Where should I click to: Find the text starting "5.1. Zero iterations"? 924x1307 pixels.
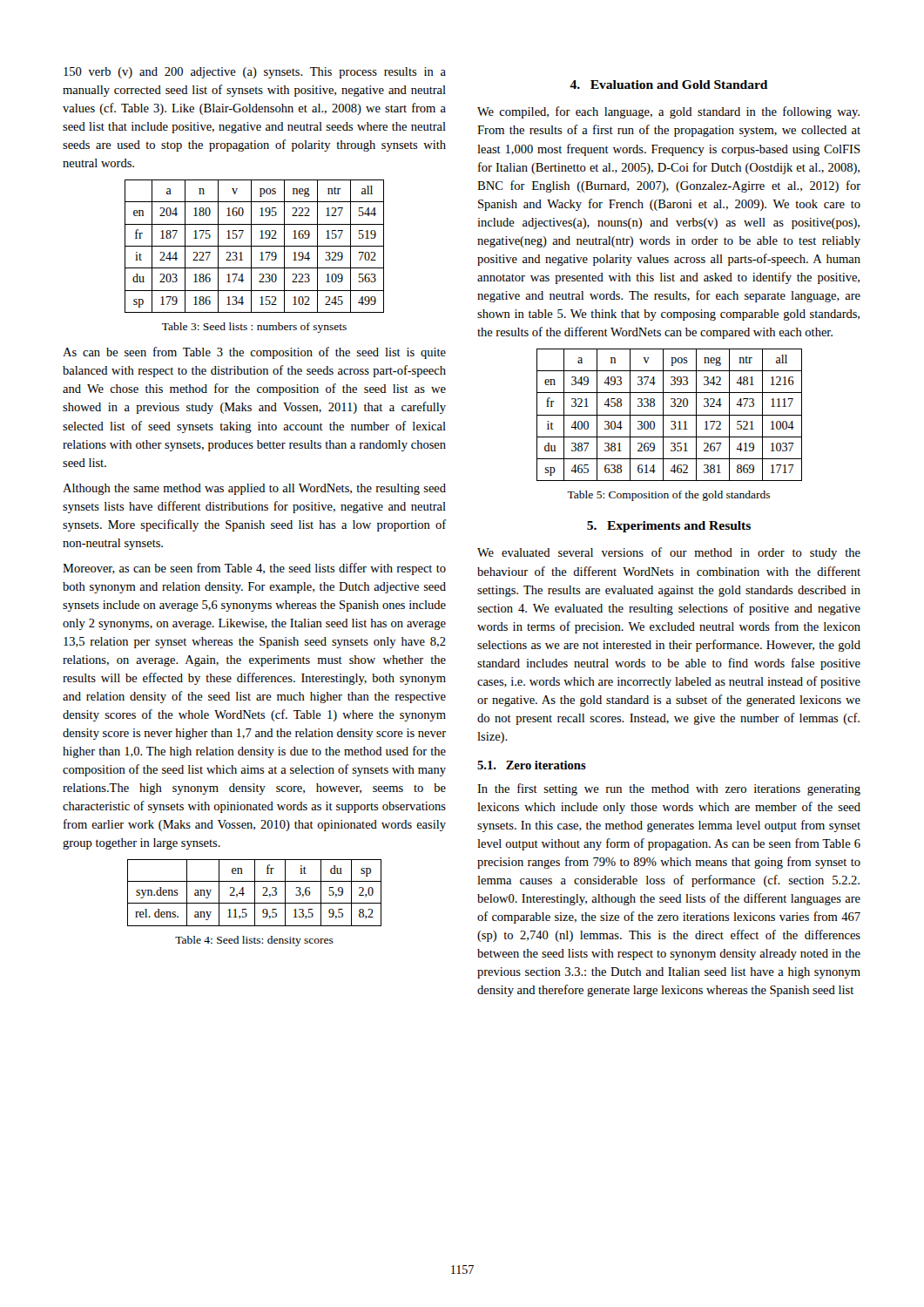click(531, 765)
